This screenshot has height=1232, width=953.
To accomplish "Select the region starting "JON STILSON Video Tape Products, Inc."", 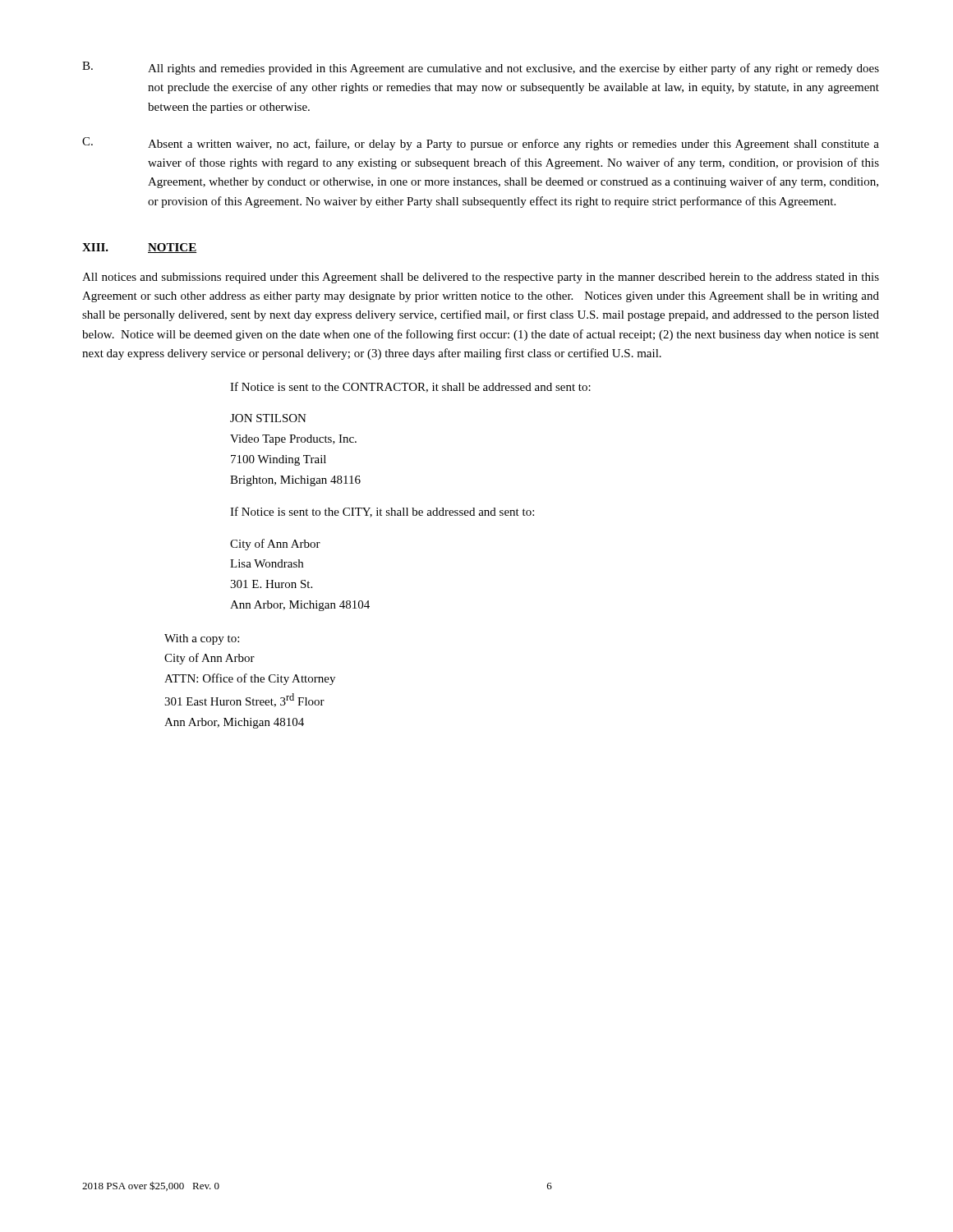I will (295, 449).
